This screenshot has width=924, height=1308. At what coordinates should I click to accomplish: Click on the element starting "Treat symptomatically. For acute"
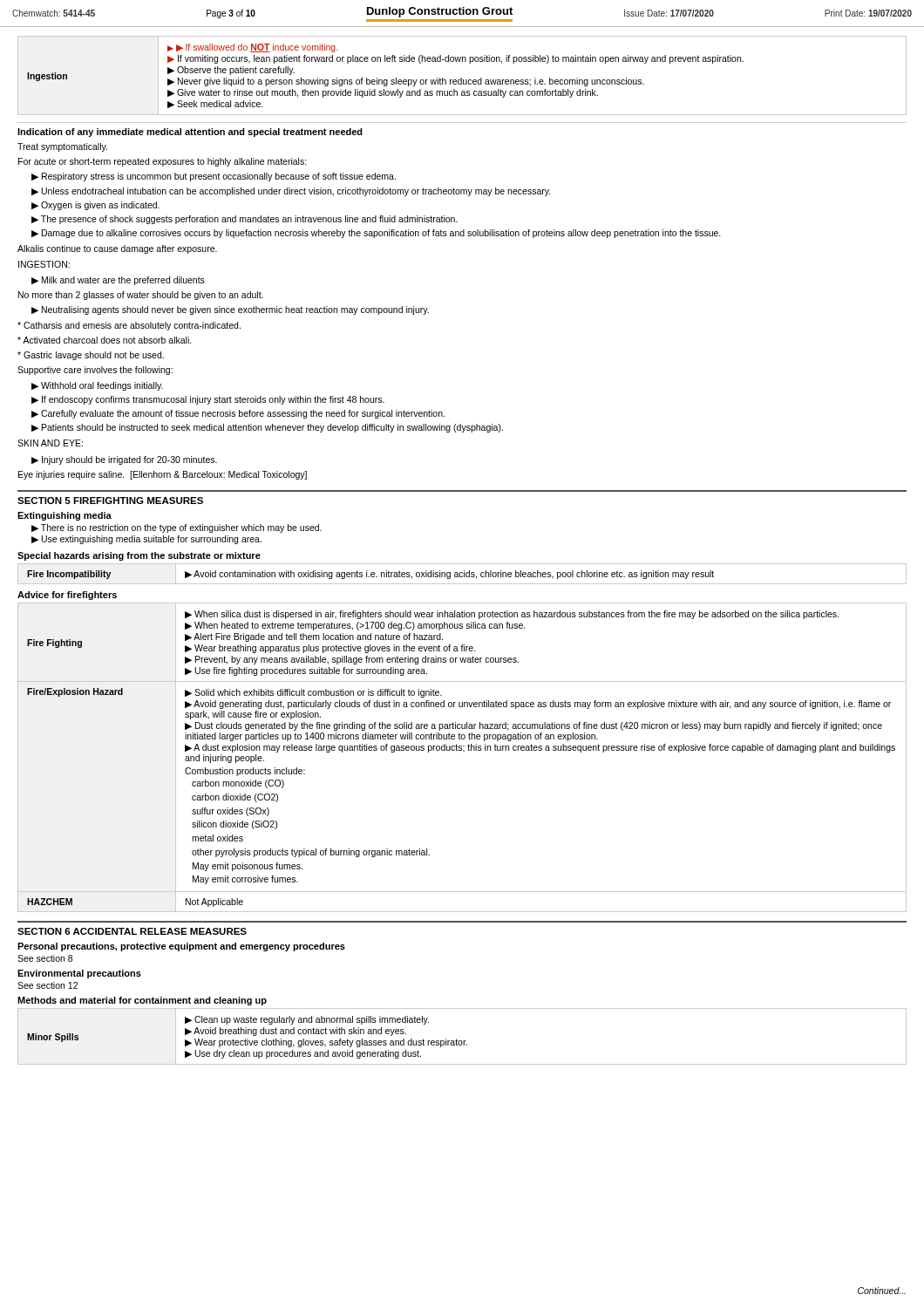point(62,147)
